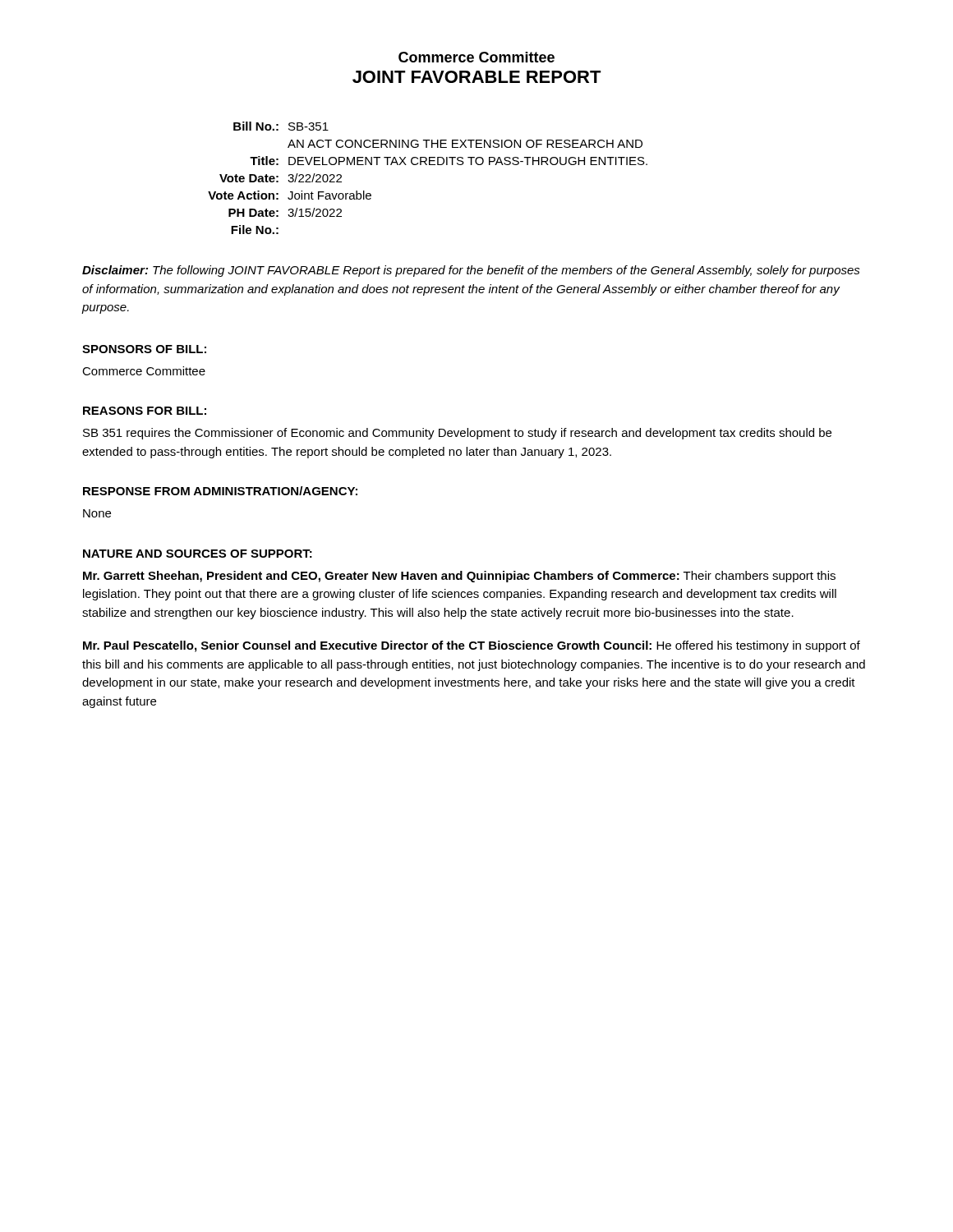
Task: Locate the element starting "Disclaimer: The following JOINT"
Action: pyautogui.click(x=471, y=288)
